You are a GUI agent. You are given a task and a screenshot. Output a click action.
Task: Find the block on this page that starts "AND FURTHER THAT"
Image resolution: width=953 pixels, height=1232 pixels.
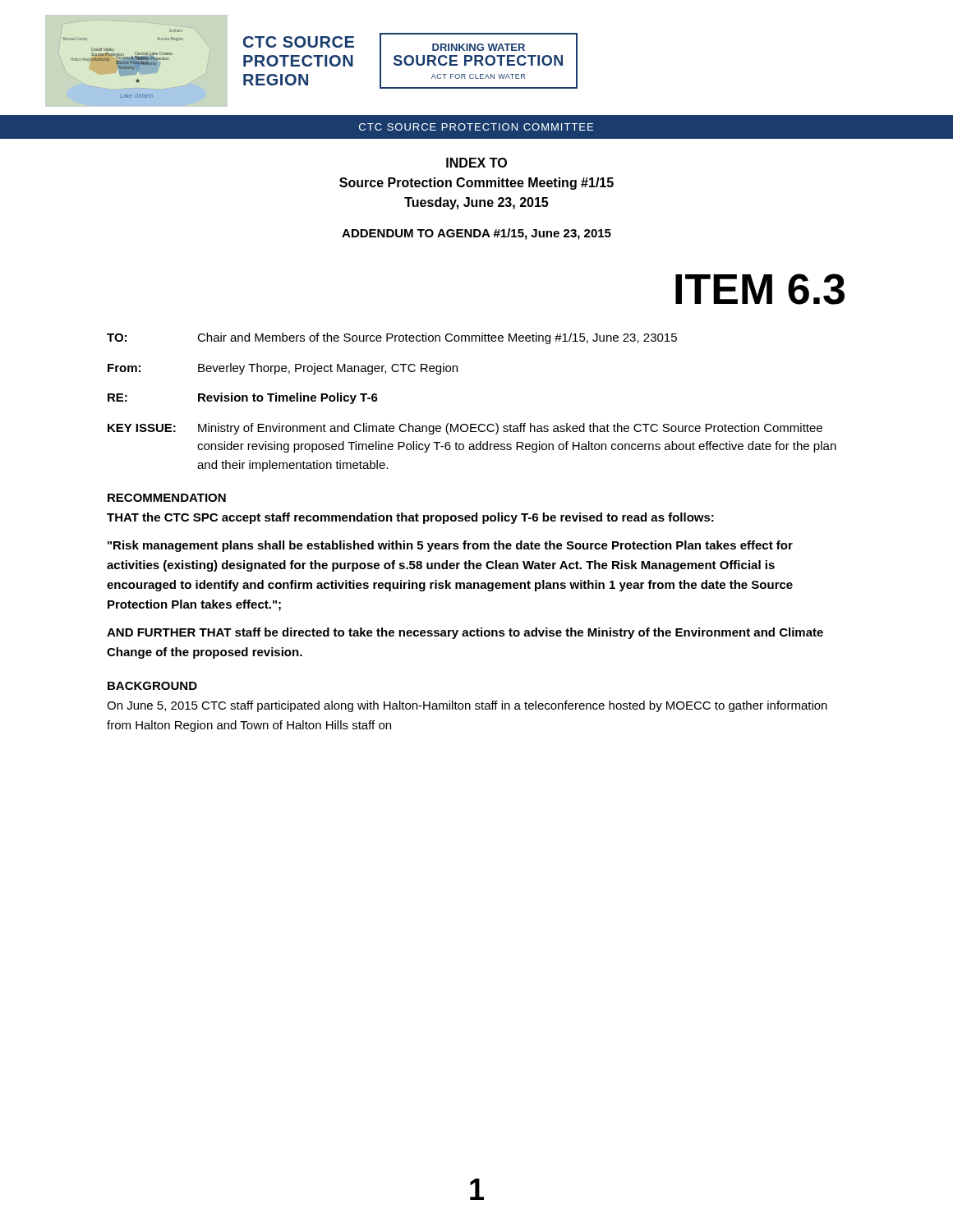pos(465,642)
